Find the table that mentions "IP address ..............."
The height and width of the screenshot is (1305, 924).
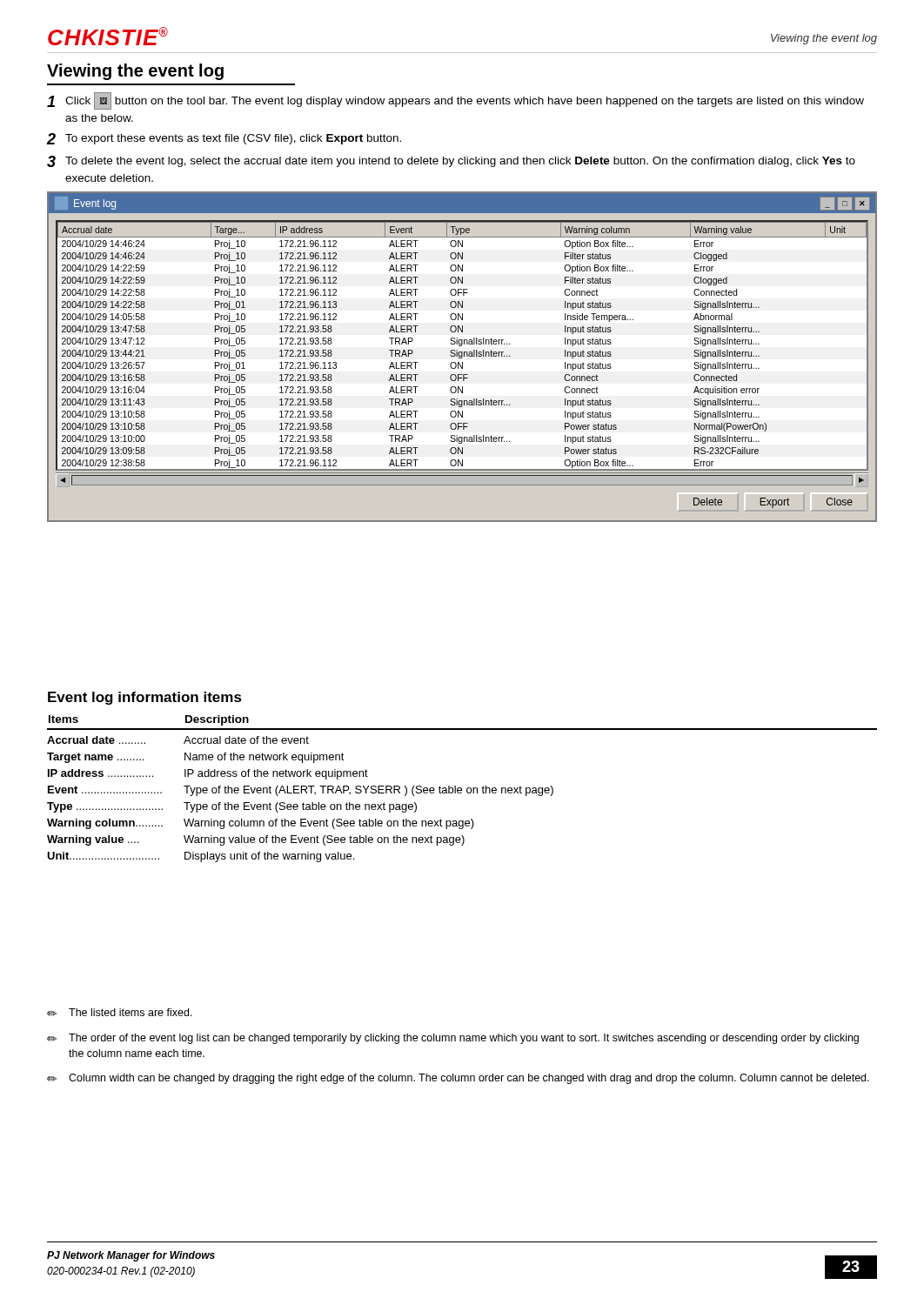(x=462, y=788)
